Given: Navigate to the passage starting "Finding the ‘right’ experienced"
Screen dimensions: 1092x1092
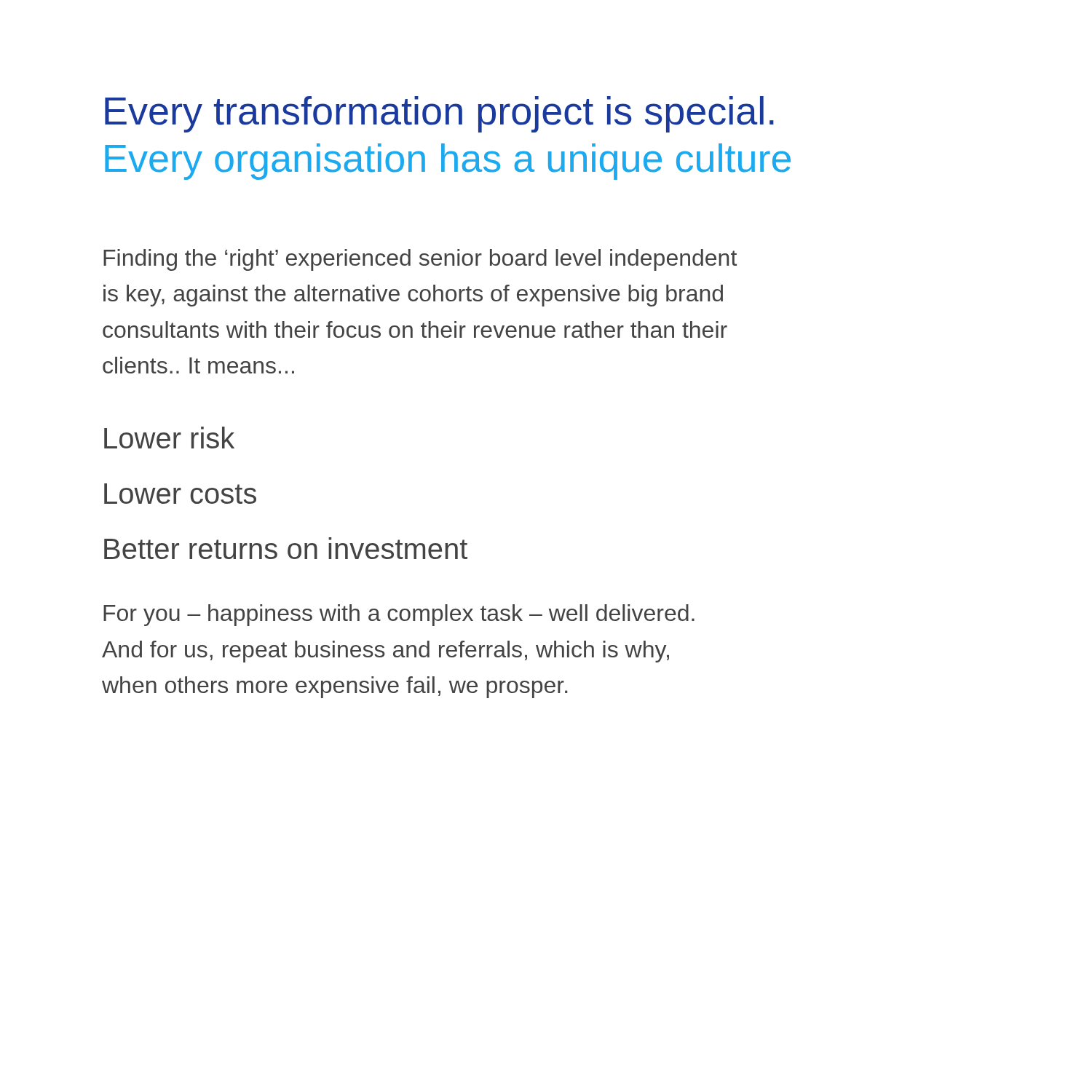Looking at the screenshot, I should tap(419, 312).
